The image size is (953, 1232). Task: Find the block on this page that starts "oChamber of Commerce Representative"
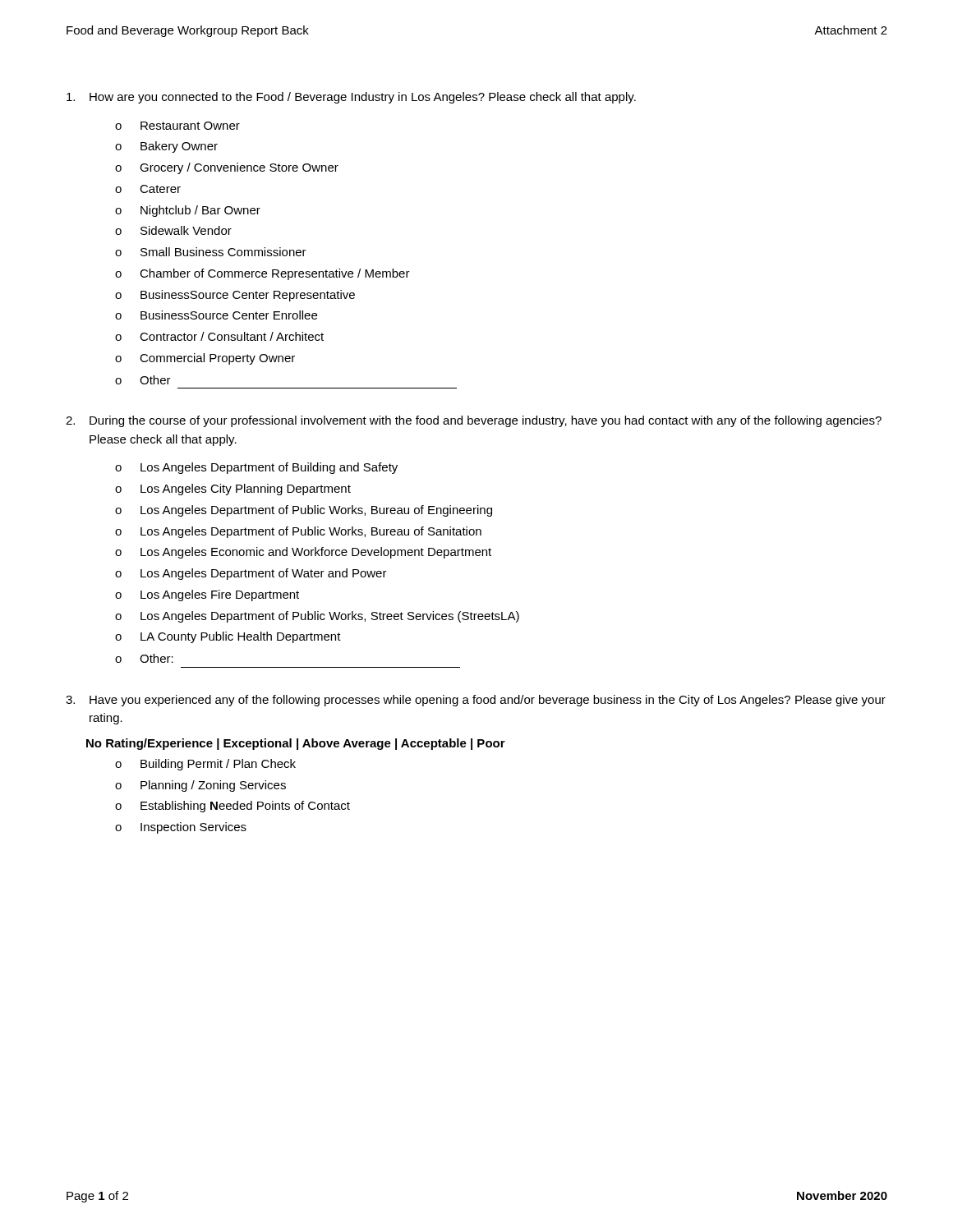[x=262, y=273]
